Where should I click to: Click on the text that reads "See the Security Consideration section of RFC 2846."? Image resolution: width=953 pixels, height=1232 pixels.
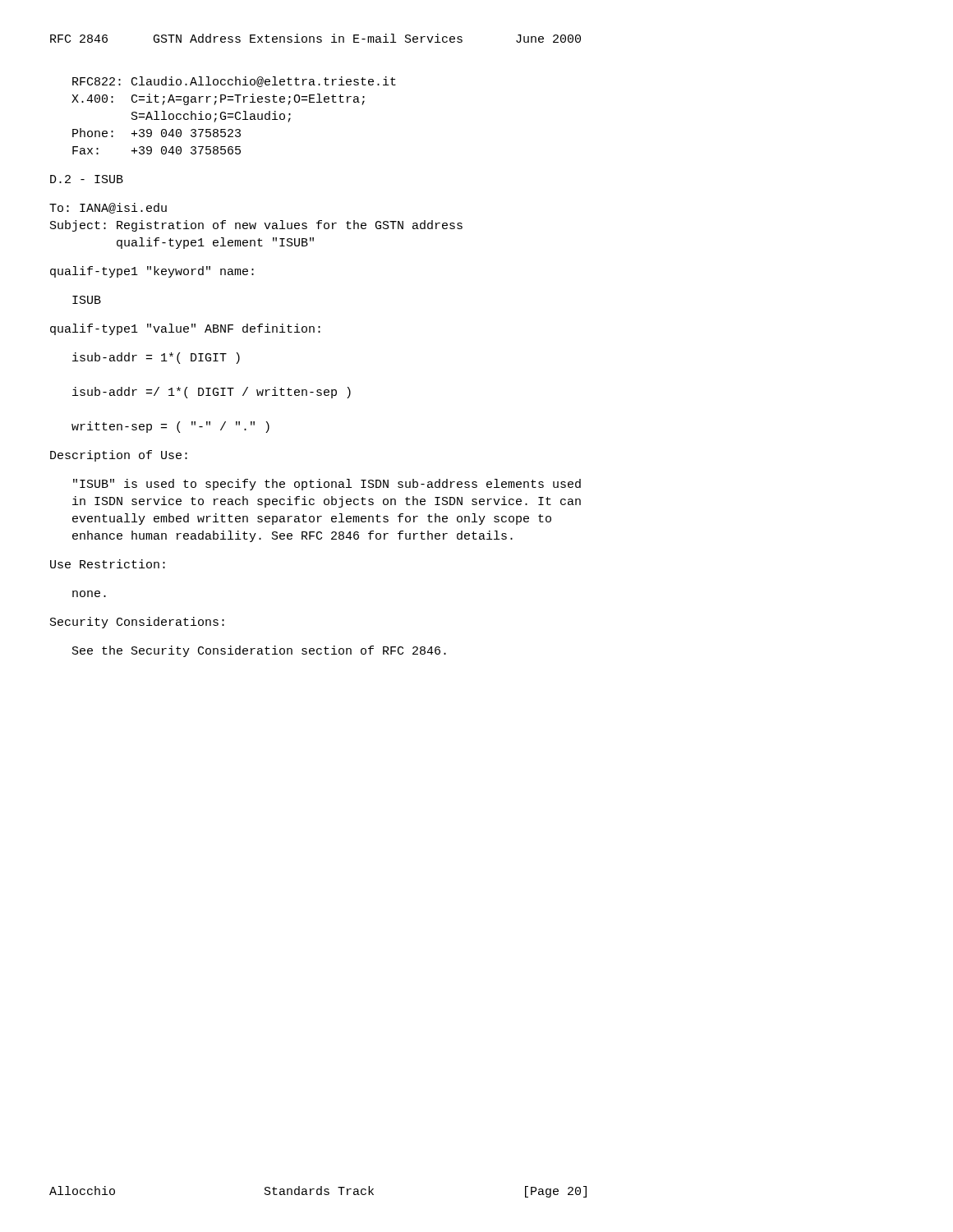coord(259,651)
